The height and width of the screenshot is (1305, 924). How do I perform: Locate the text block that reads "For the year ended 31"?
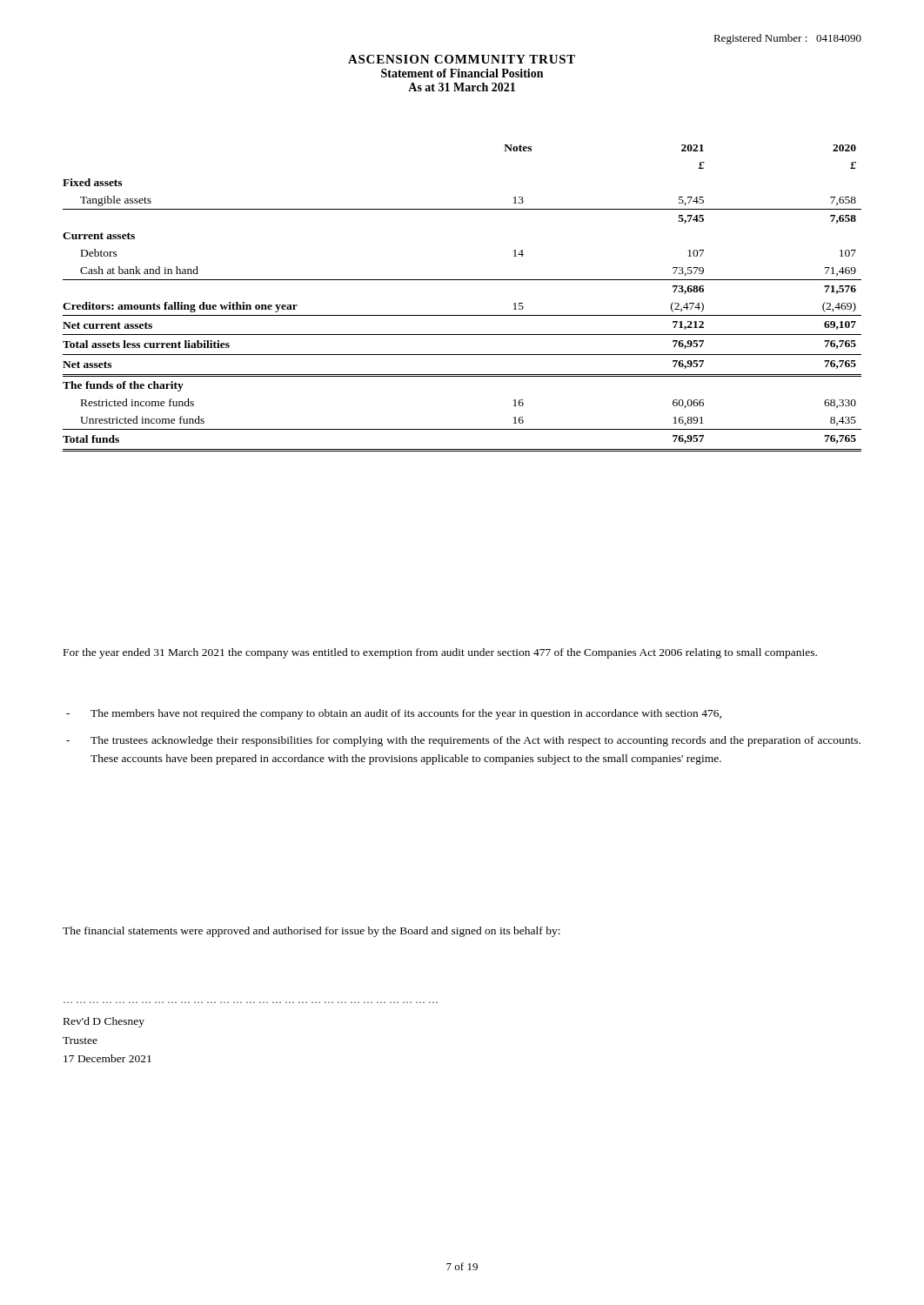[440, 652]
